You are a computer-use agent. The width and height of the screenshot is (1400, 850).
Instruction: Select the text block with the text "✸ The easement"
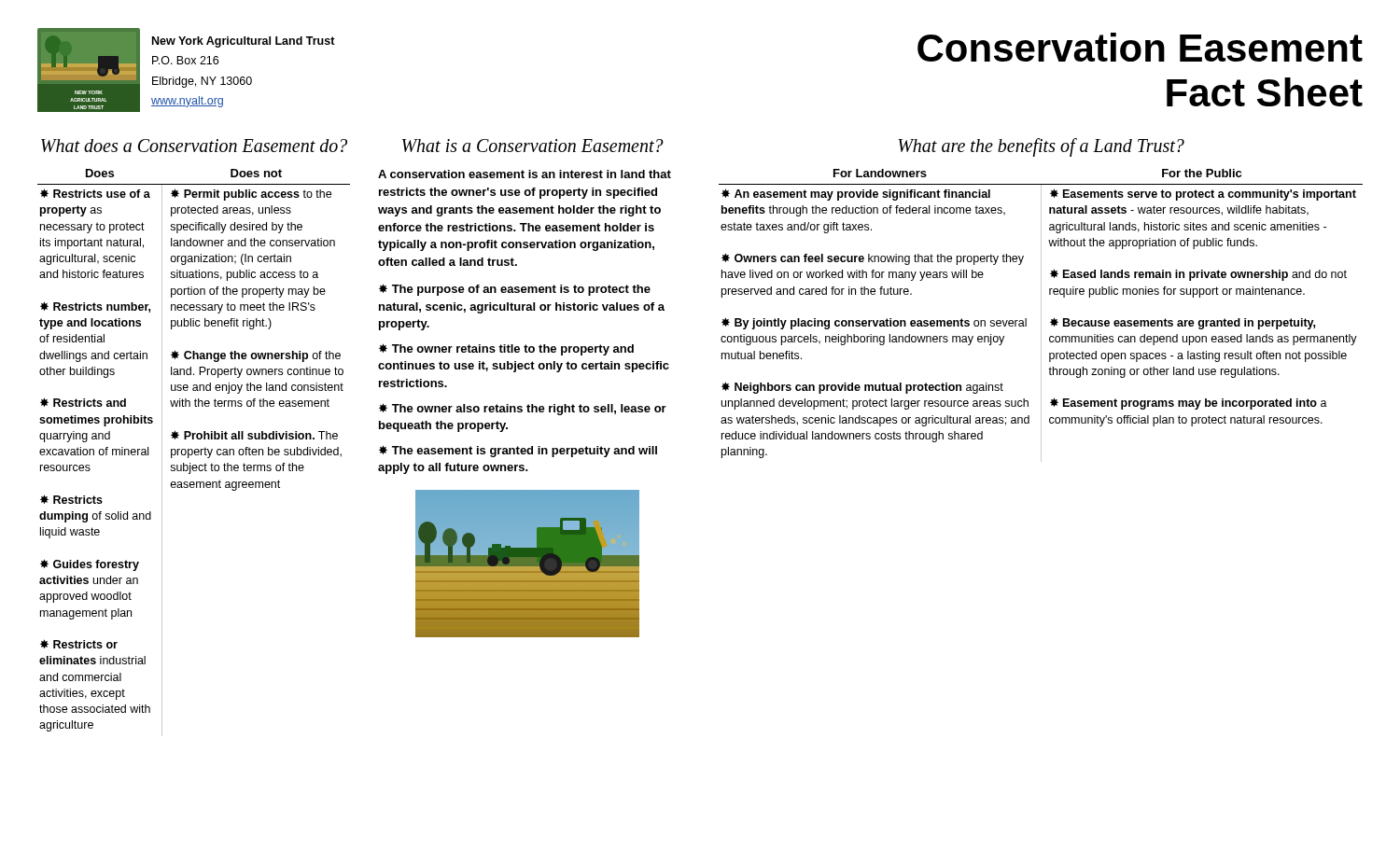click(x=518, y=459)
